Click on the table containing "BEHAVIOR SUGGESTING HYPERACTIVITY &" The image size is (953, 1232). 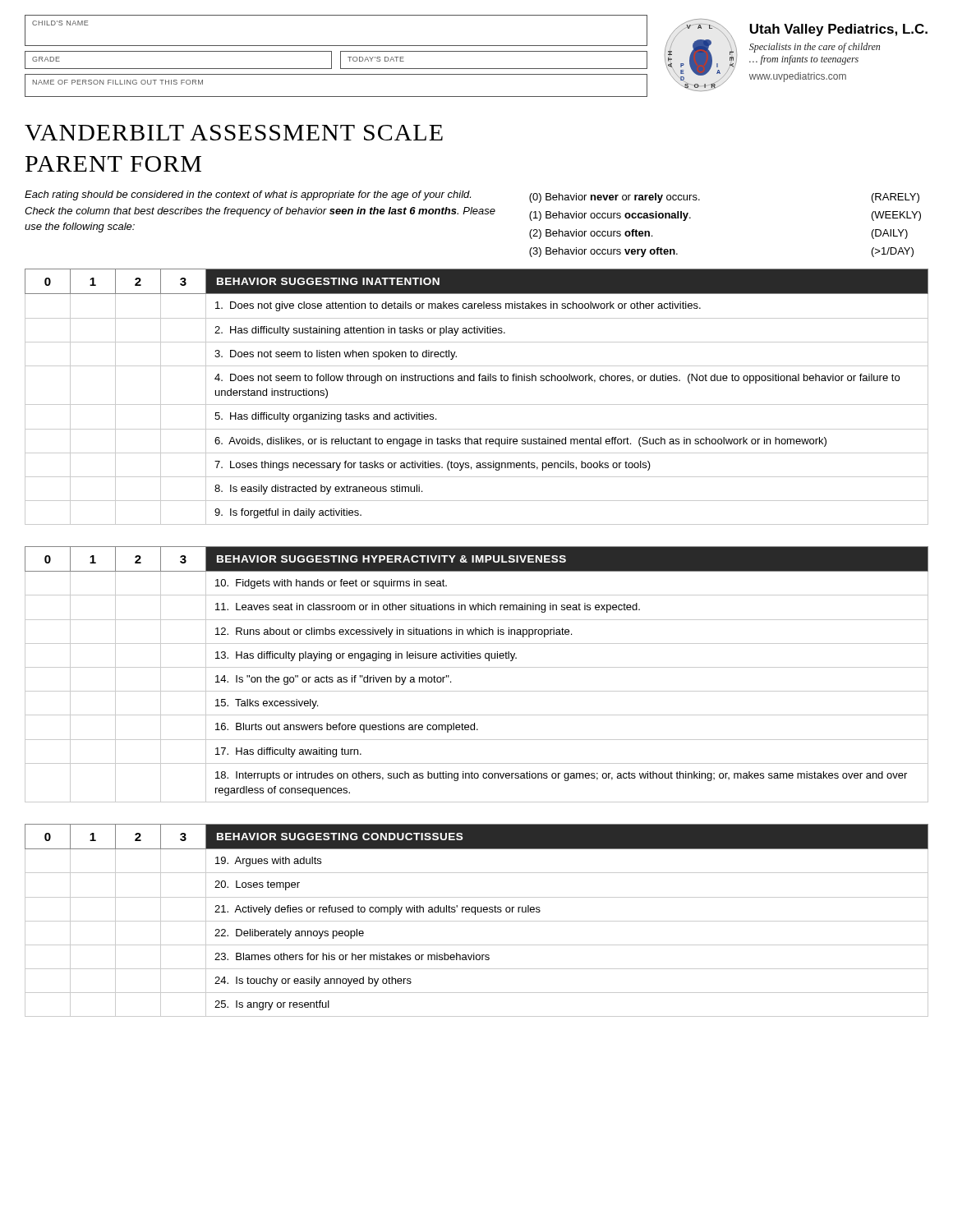[x=476, y=674]
